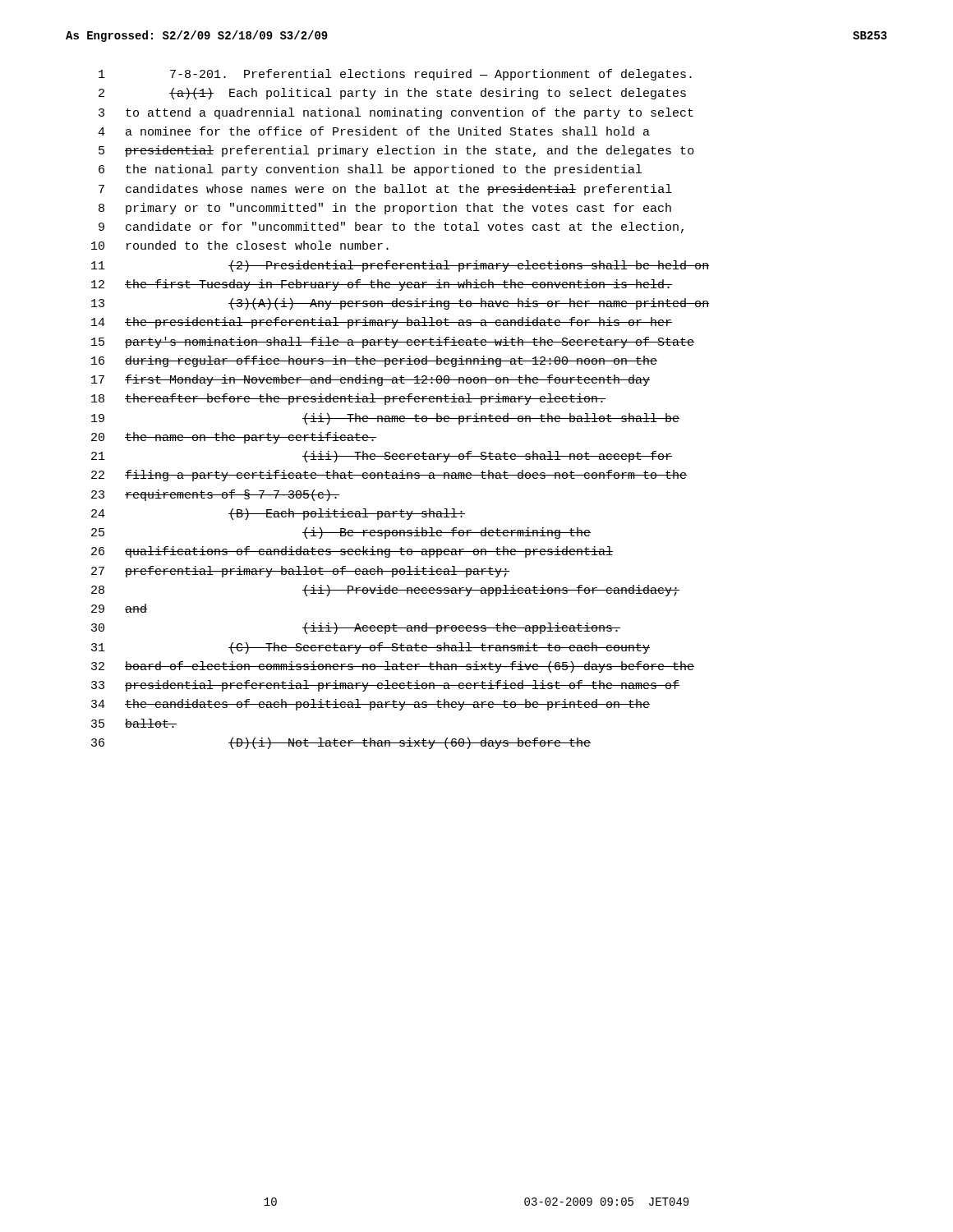Click on the list item containing "3 to attend a"

point(476,113)
